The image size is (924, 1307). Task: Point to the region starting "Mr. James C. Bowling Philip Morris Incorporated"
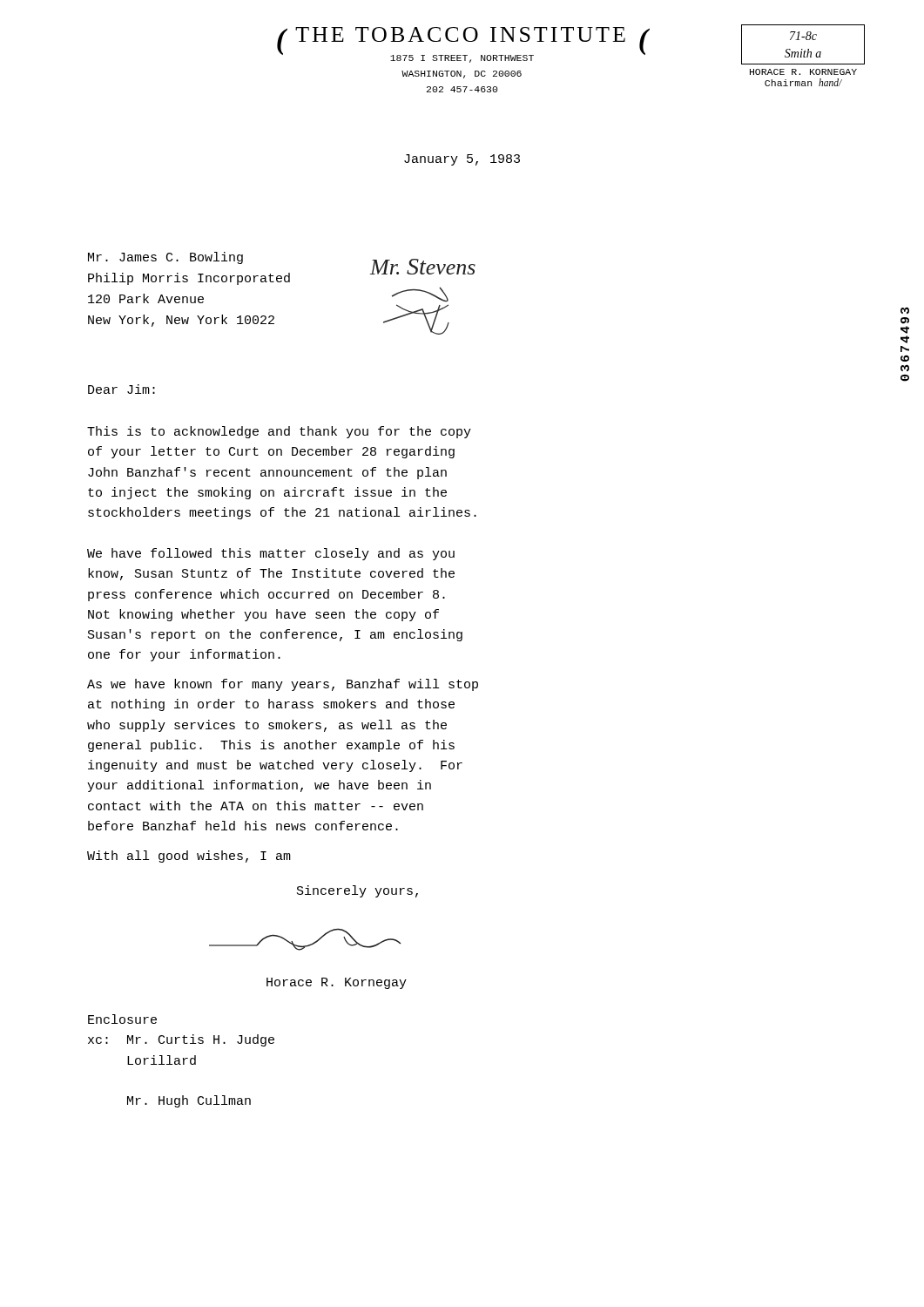[x=189, y=290]
